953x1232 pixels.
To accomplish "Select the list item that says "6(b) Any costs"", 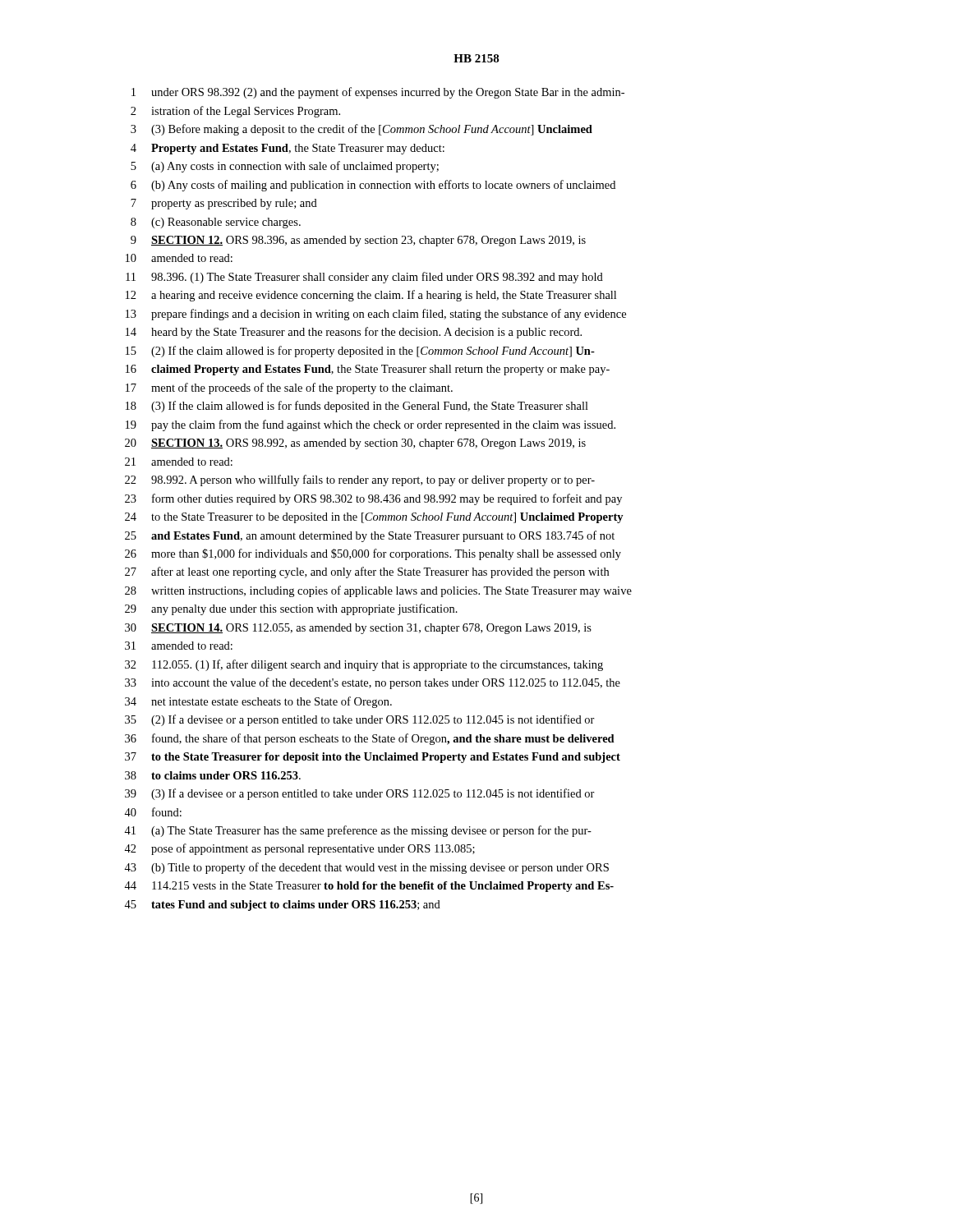I will click(x=476, y=194).
